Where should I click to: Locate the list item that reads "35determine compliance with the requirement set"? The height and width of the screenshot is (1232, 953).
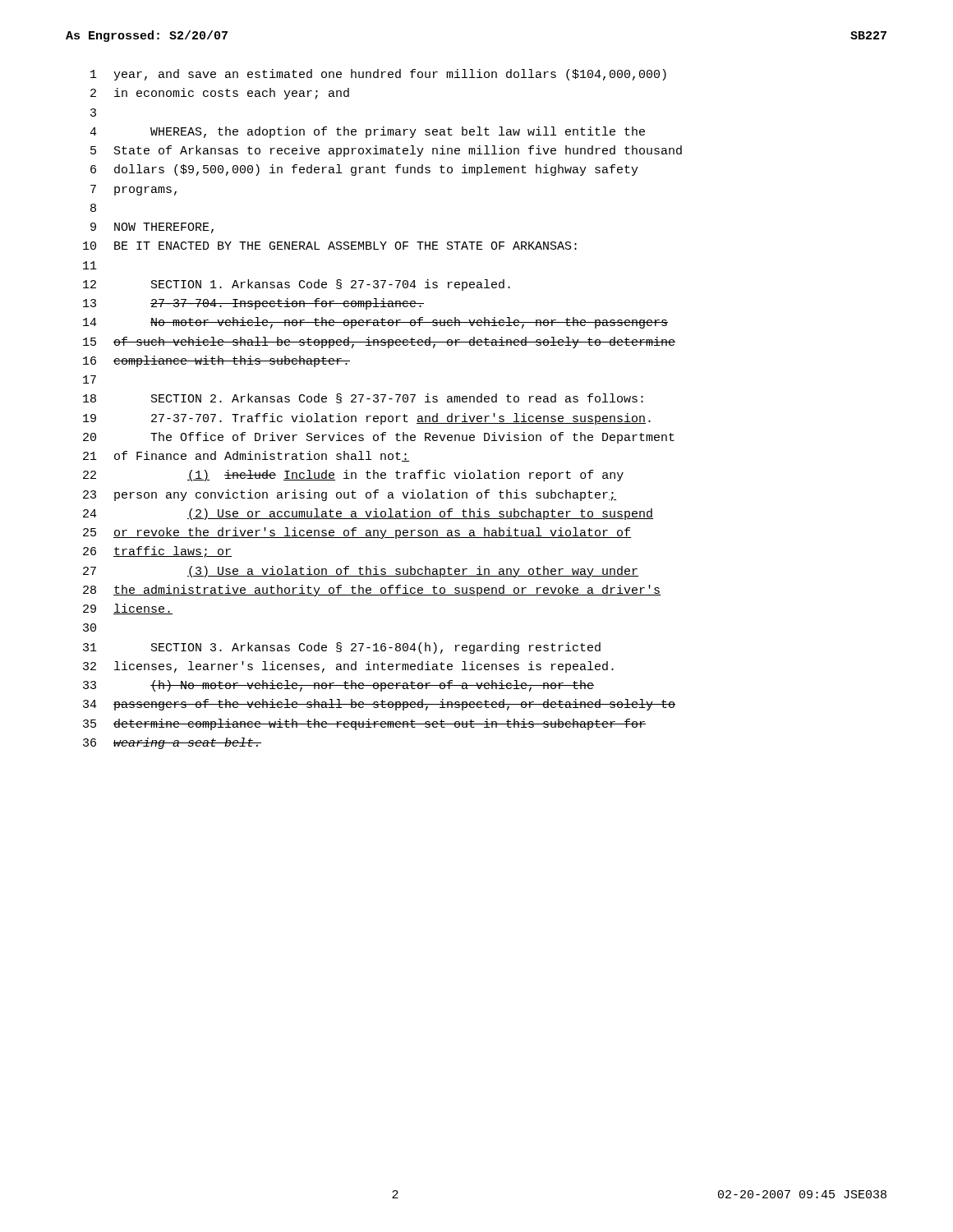[356, 724]
